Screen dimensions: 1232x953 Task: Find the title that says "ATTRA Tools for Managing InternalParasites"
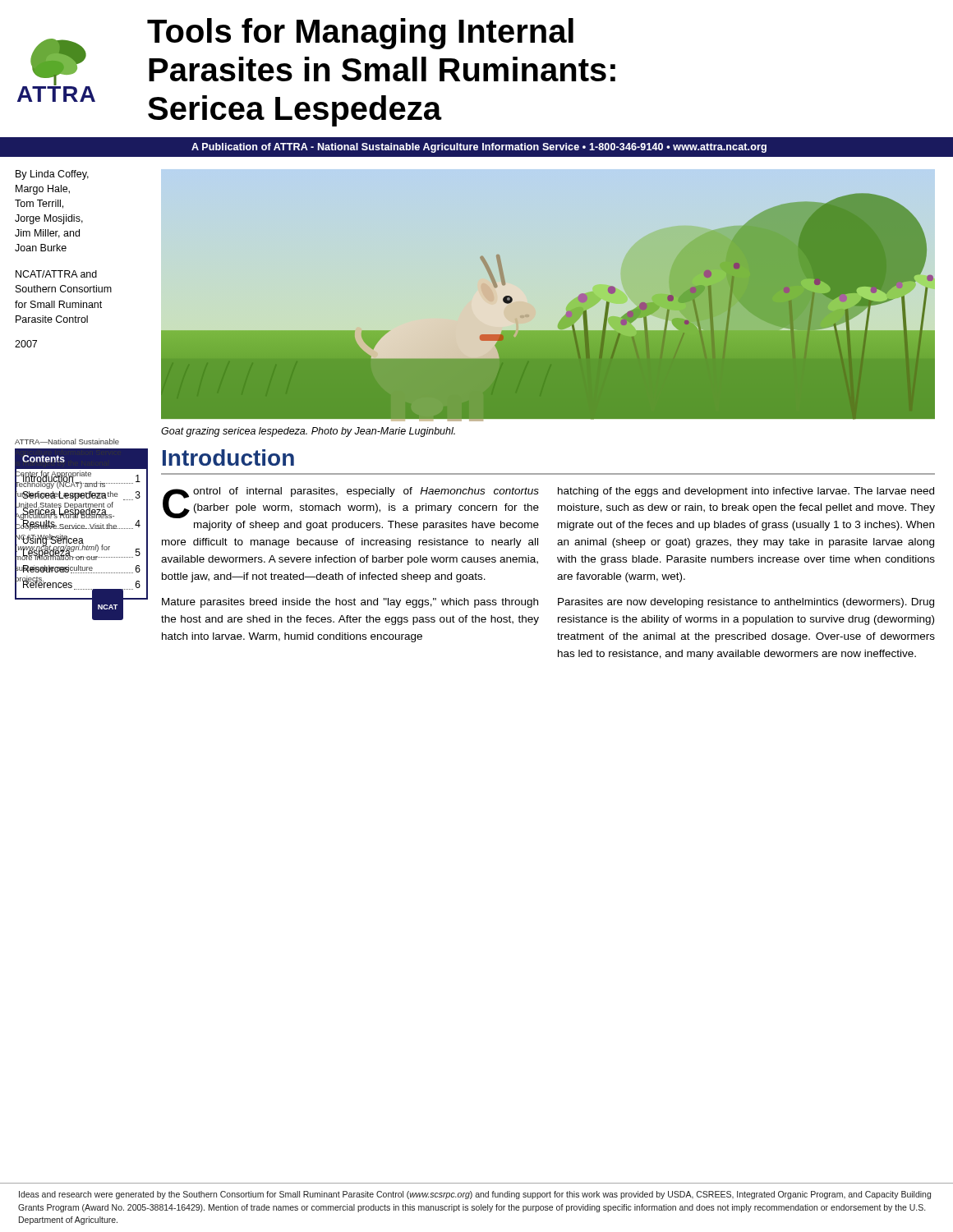[x=317, y=70]
